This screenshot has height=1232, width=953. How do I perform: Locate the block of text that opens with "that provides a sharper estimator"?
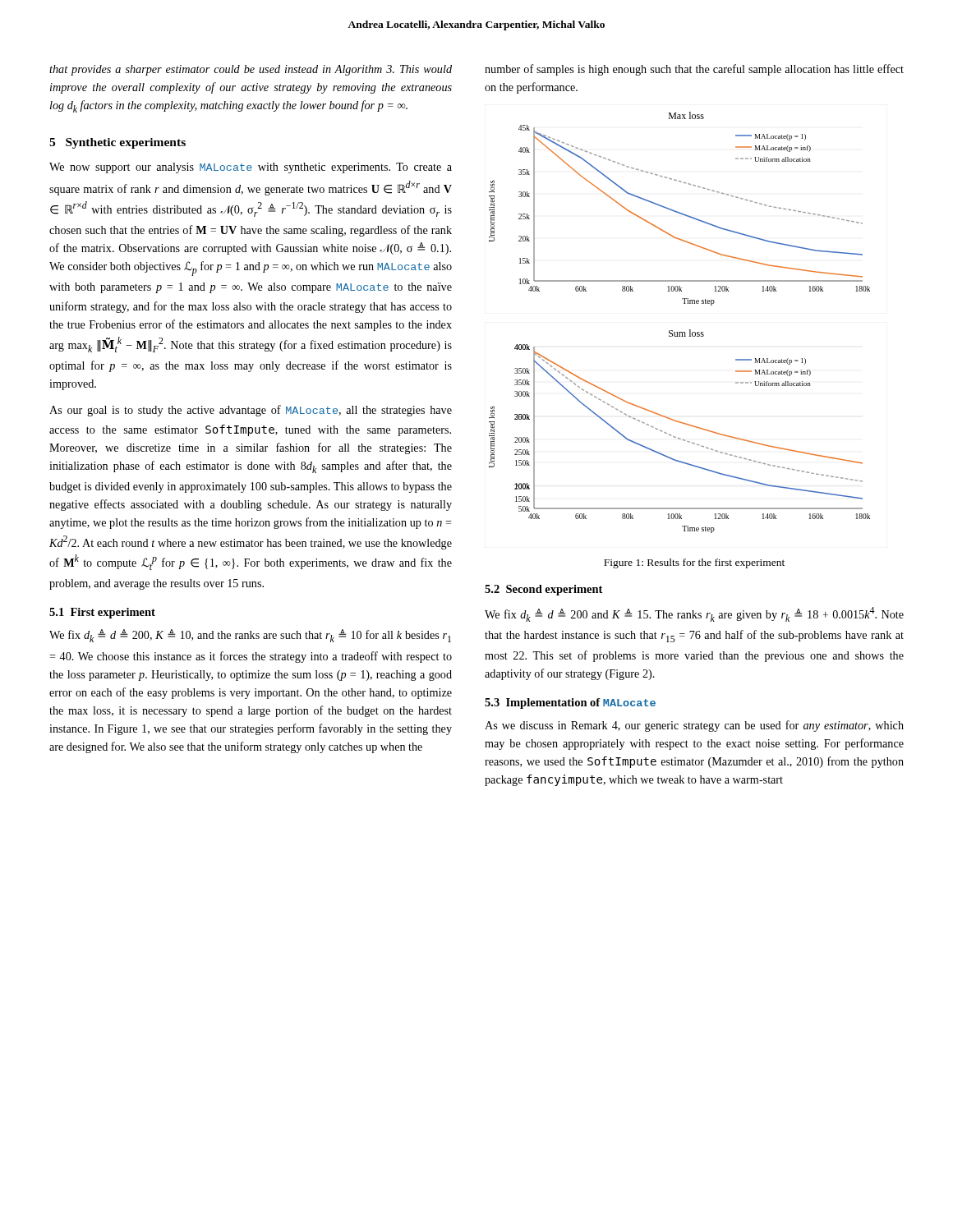(x=251, y=89)
